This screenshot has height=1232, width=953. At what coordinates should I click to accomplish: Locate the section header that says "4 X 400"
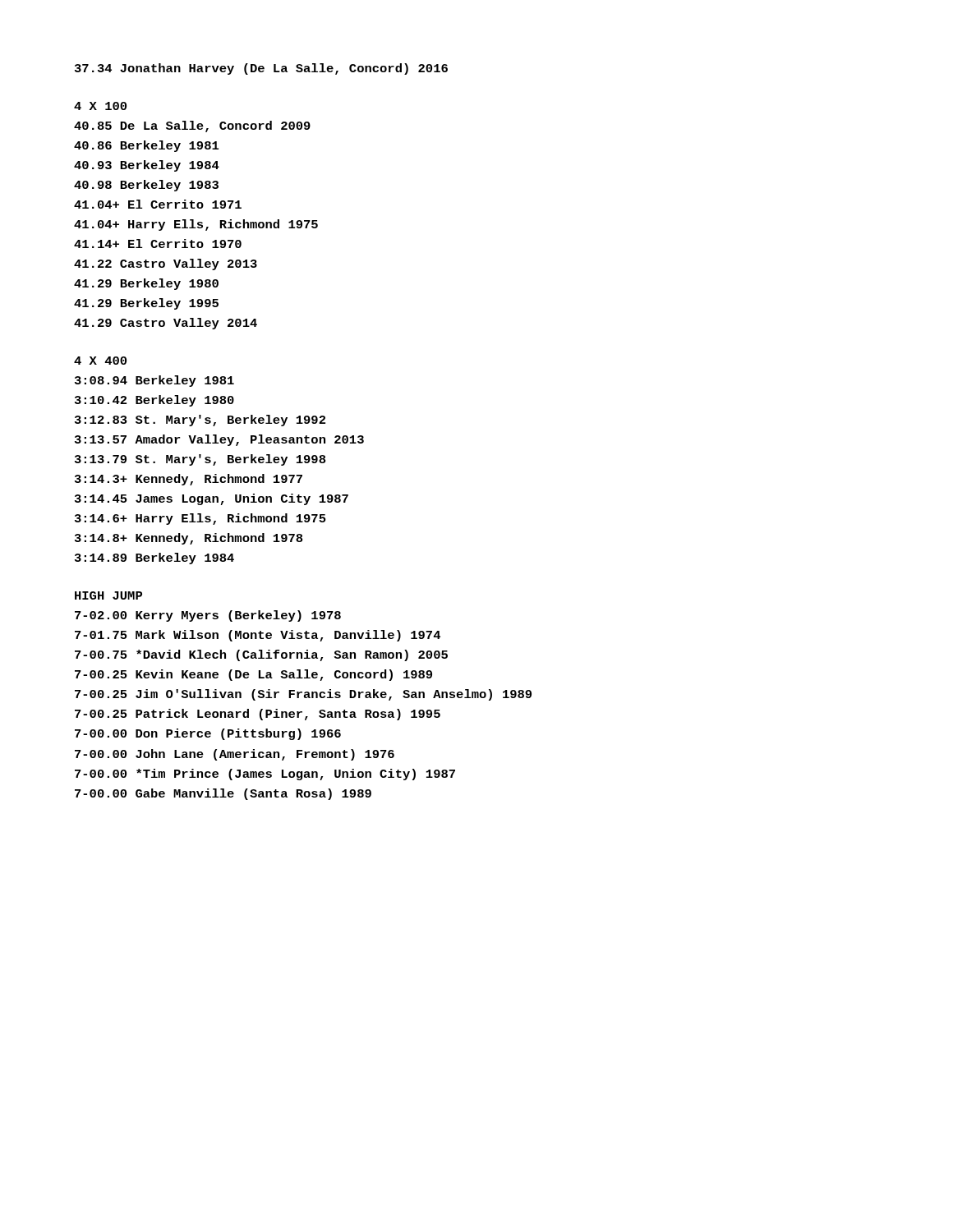101,362
